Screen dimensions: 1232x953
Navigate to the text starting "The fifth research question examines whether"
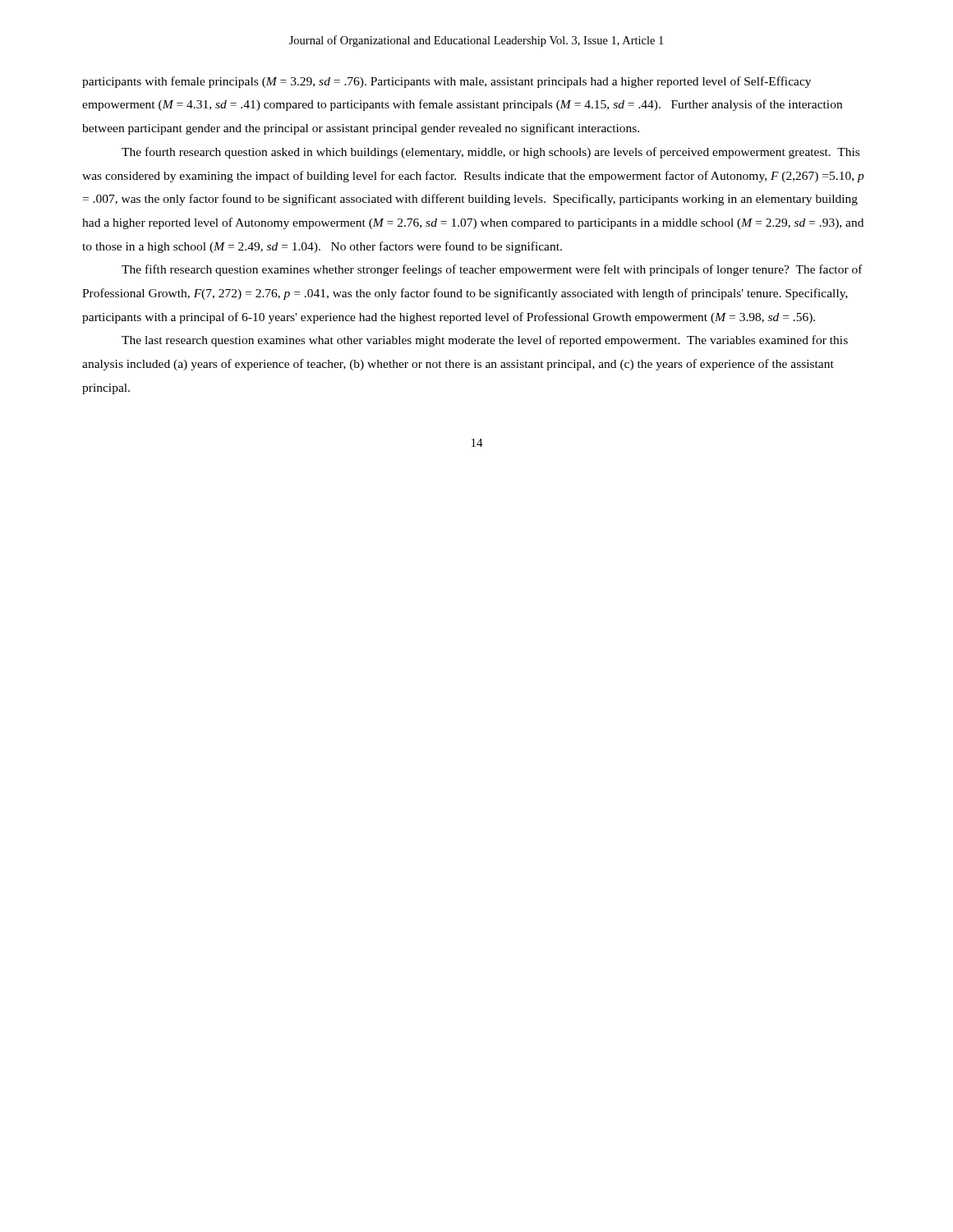click(x=472, y=293)
